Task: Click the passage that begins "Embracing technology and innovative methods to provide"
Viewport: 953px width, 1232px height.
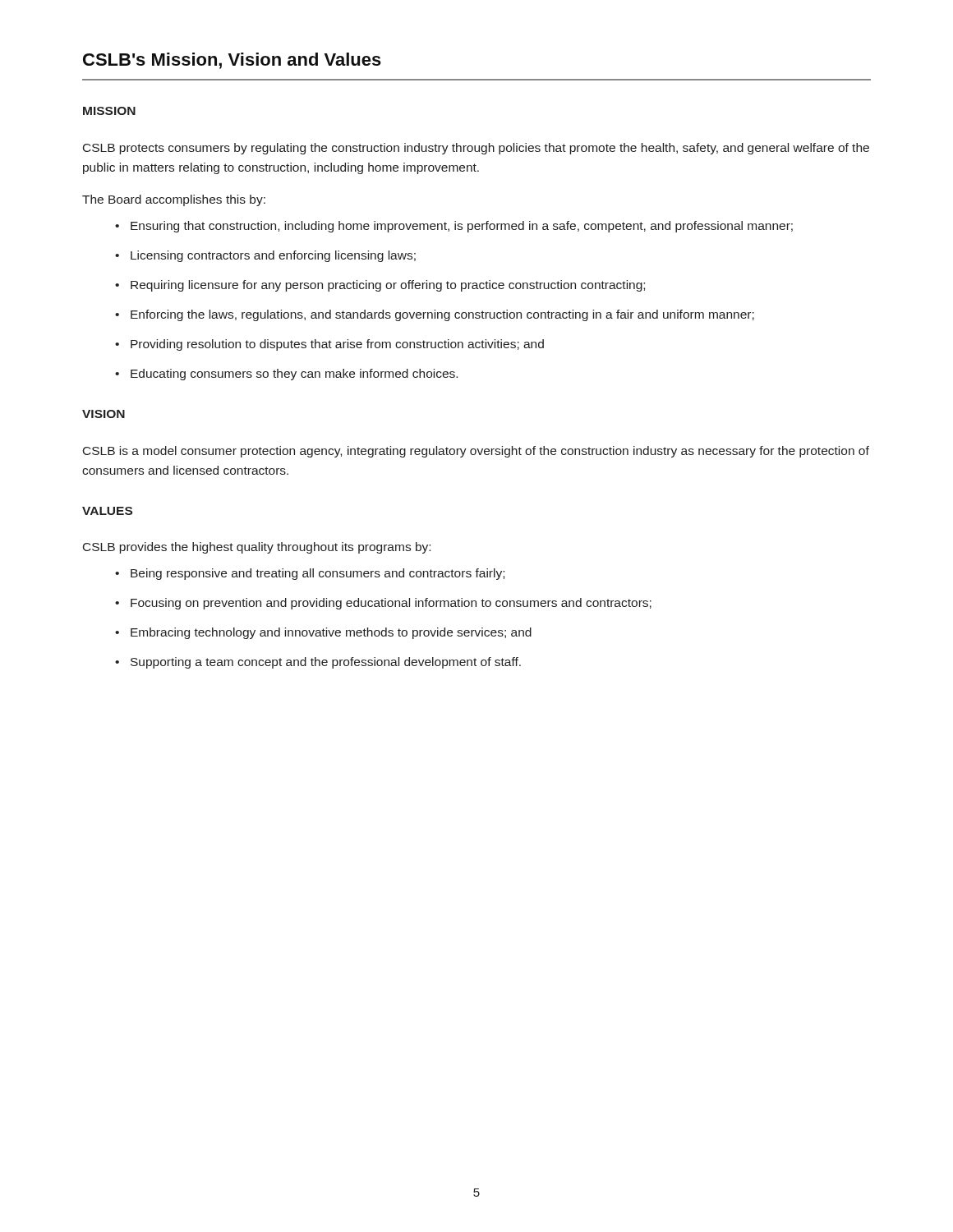Action: [331, 632]
